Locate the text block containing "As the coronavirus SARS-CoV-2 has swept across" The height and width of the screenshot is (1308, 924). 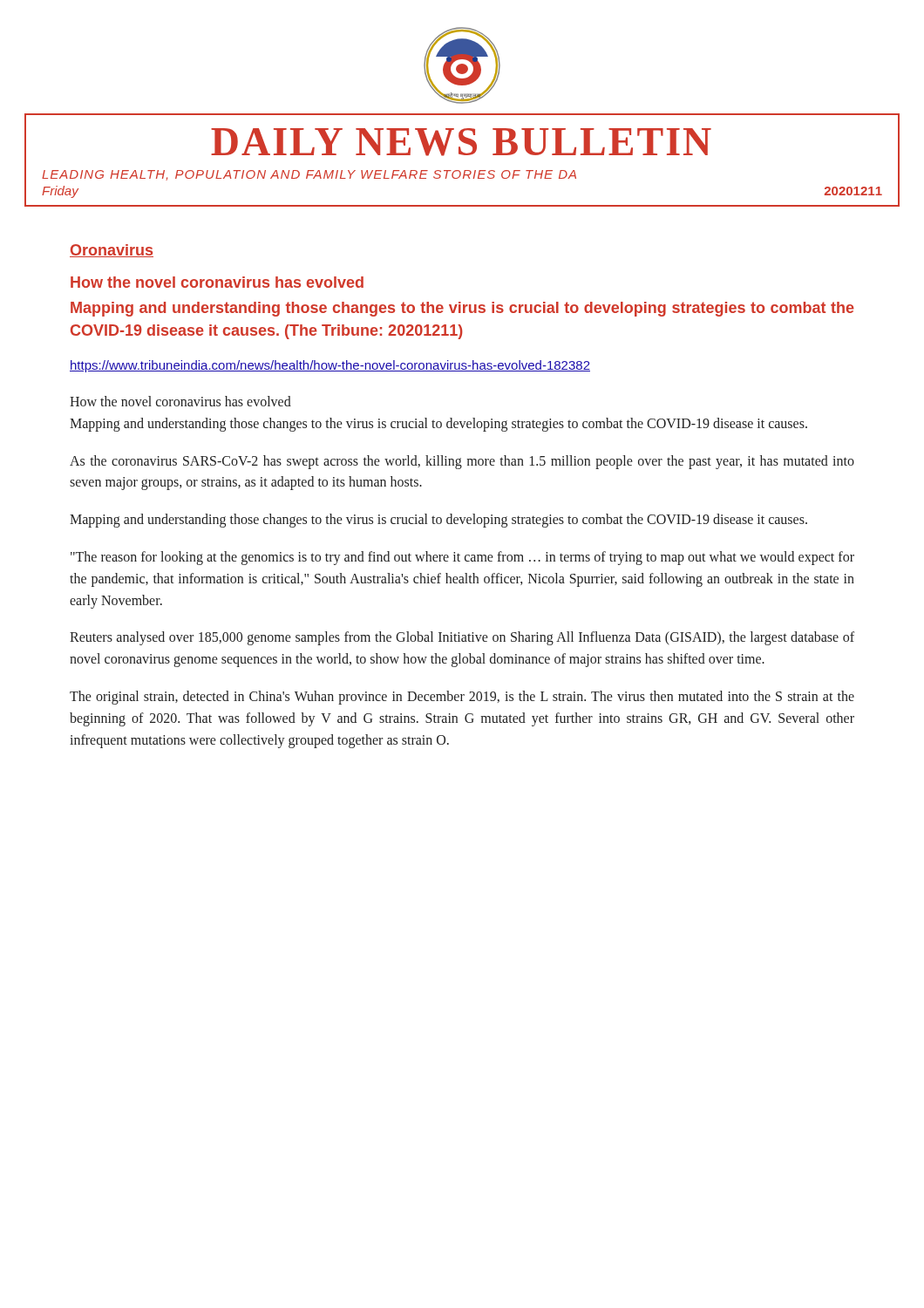462,472
